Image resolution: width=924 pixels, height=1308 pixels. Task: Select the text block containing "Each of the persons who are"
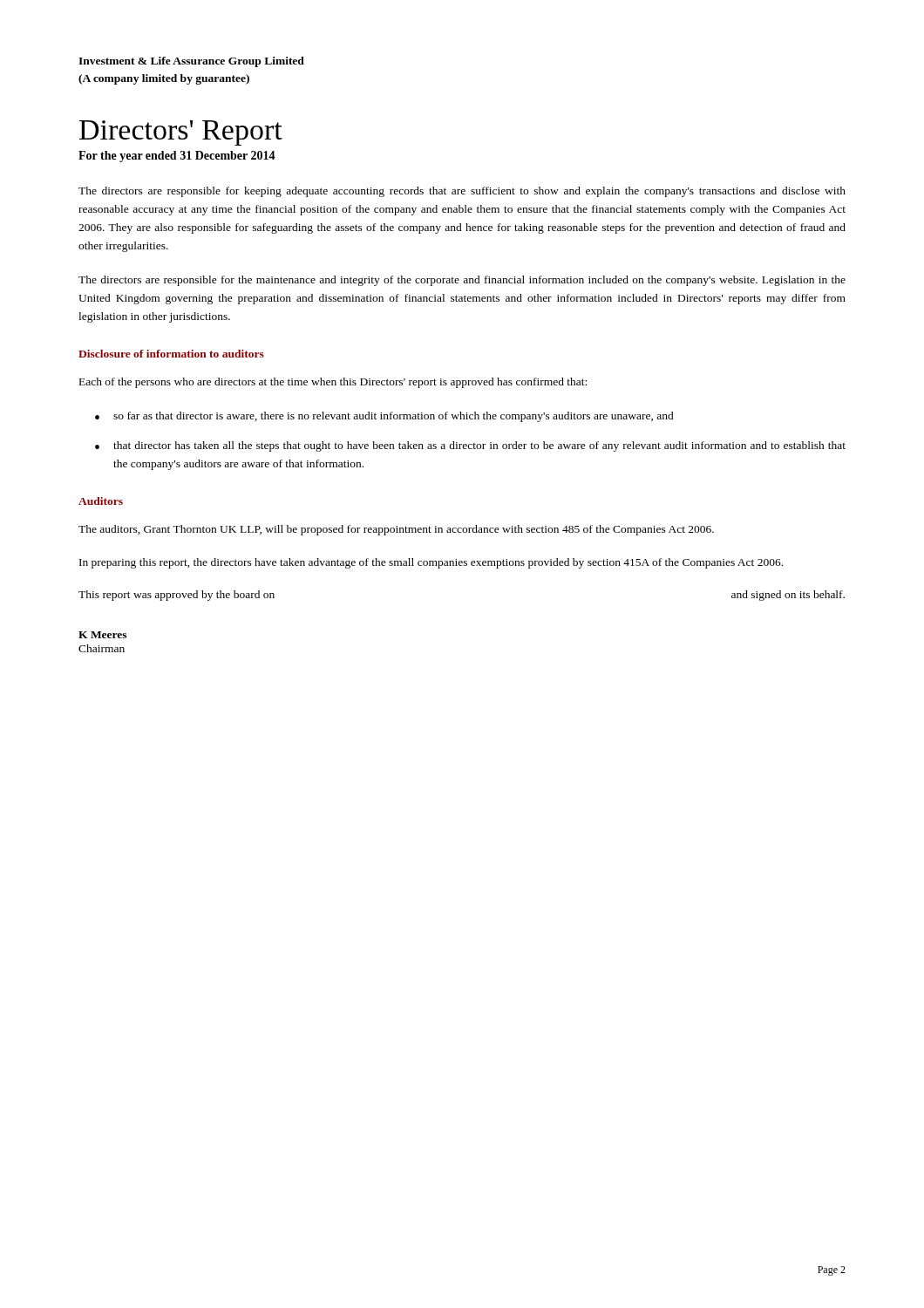(x=333, y=381)
